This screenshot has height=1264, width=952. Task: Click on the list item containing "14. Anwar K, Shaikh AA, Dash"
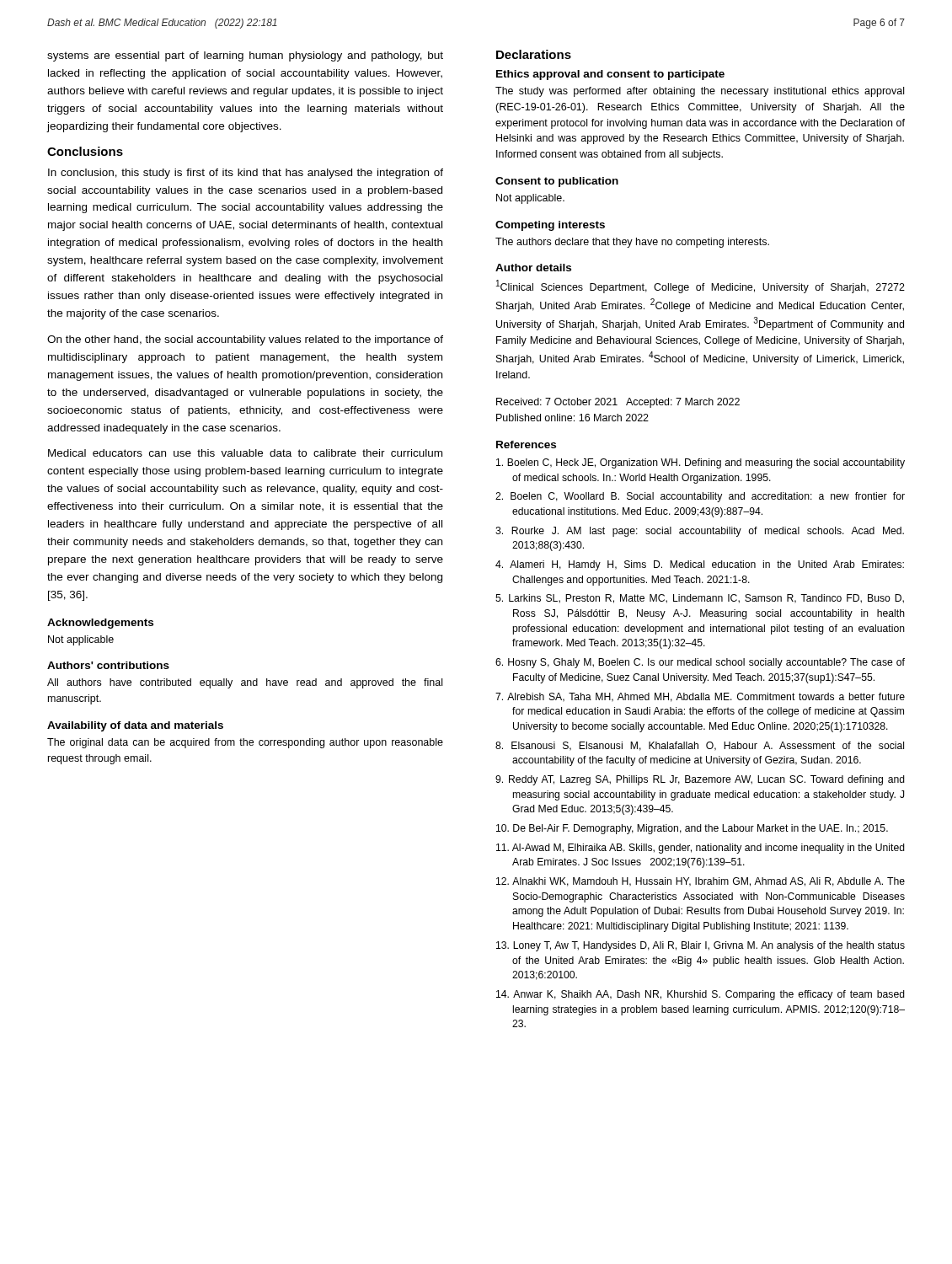(x=700, y=1009)
